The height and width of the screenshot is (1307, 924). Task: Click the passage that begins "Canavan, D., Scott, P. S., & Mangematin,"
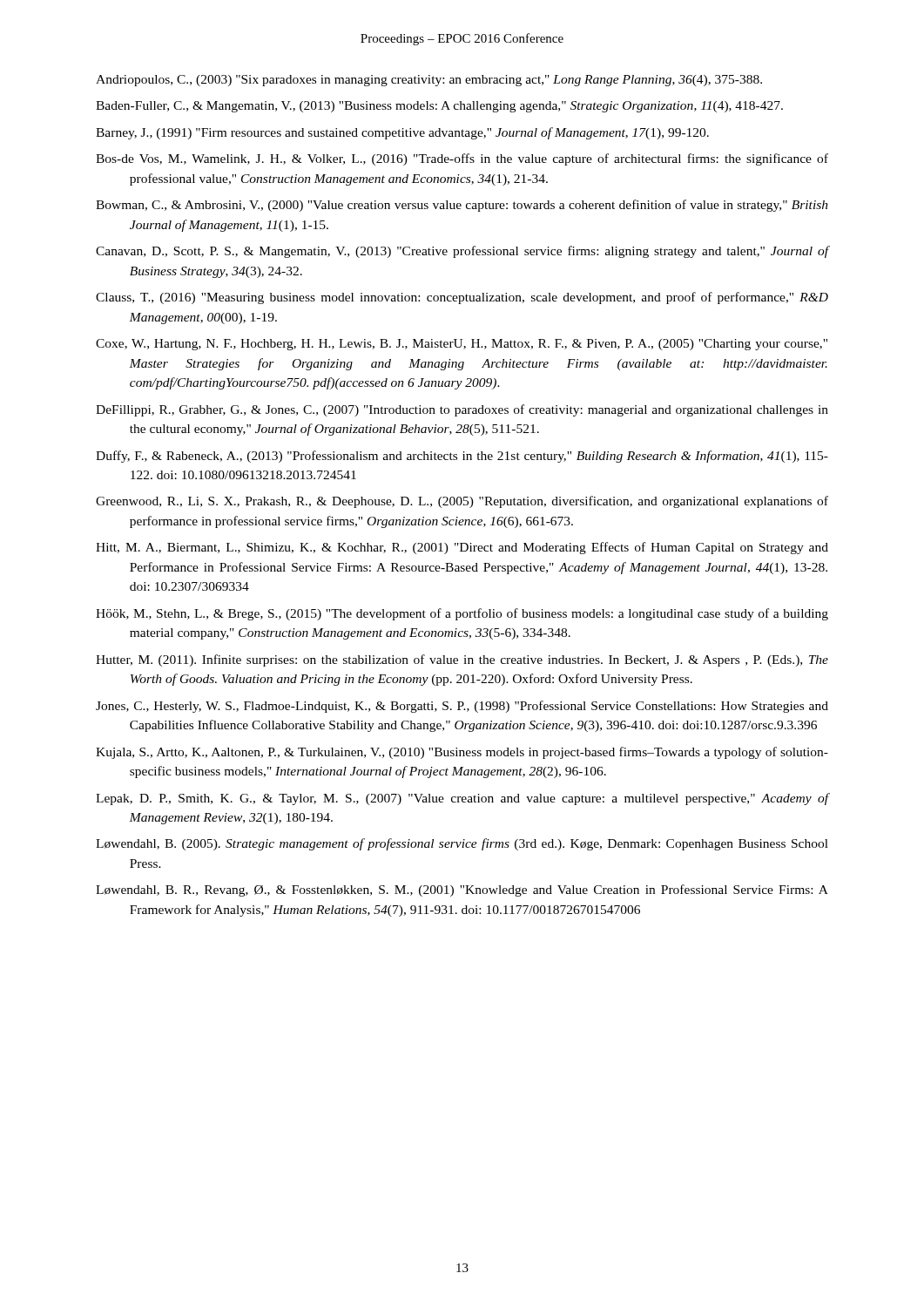[x=462, y=261]
